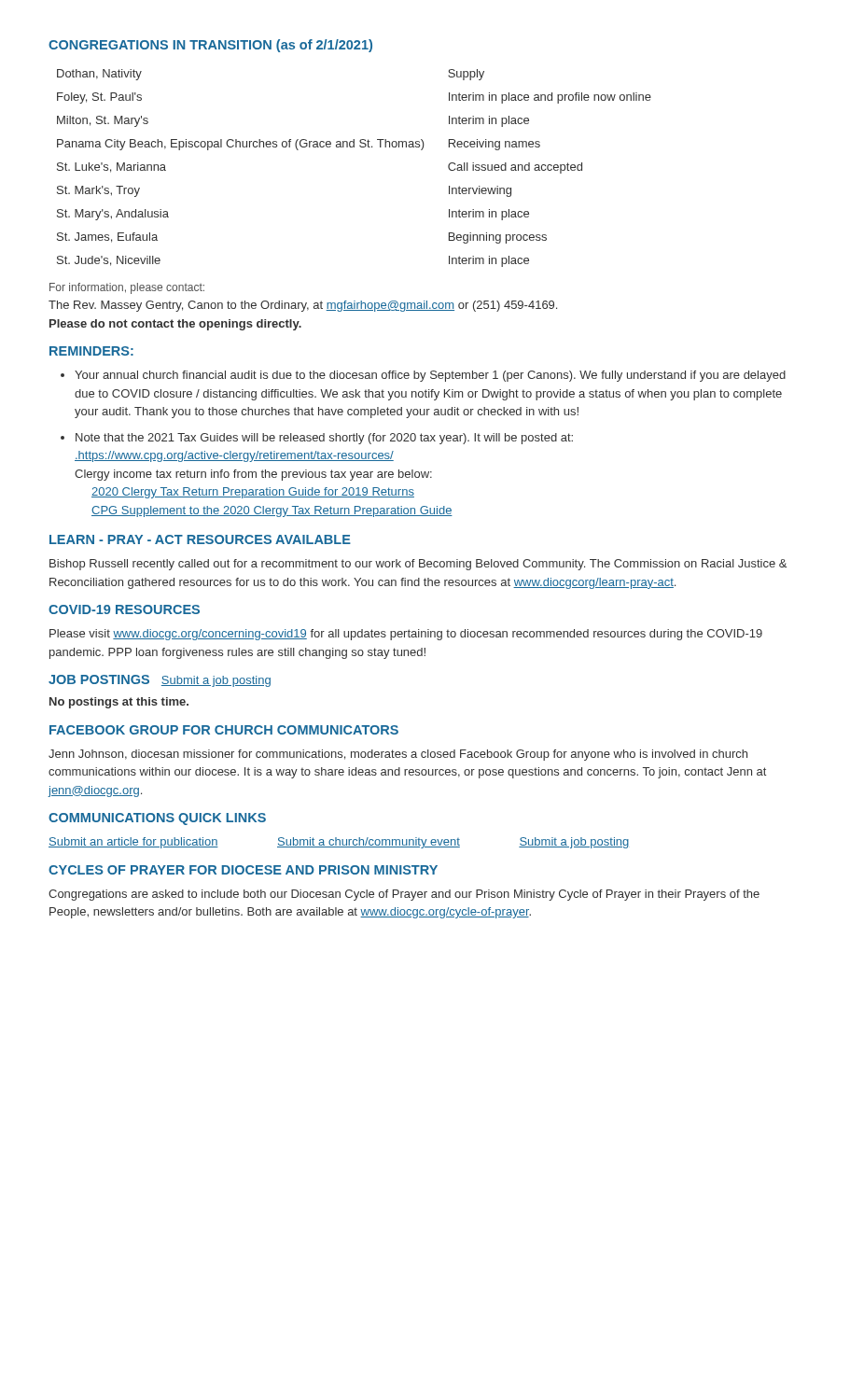This screenshot has width=850, height=1400.
Task: Select the list item with the text "Note that the"
Action: point(438,474)
